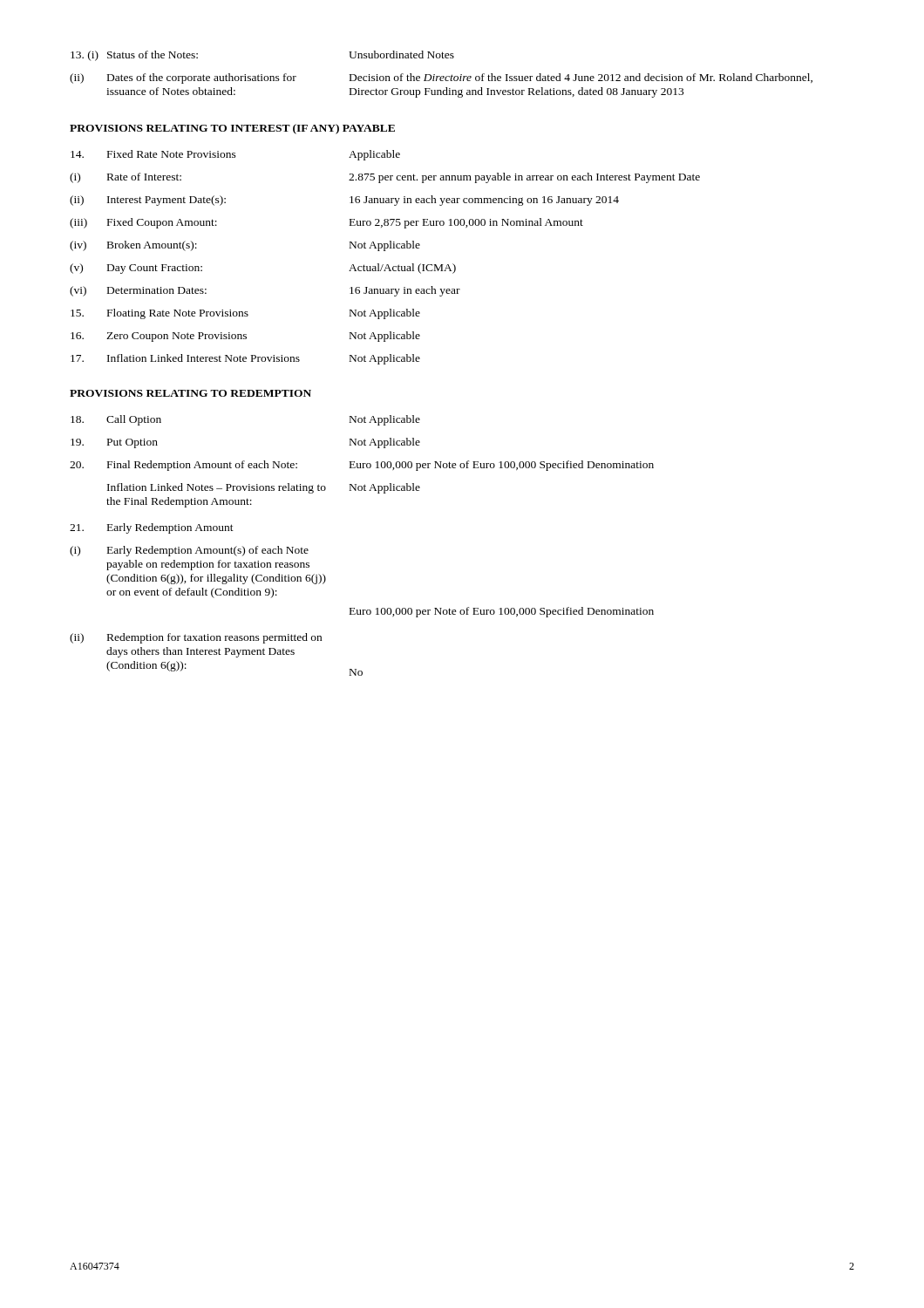Locate the list item with the text "17. Inflation Linked Interest Note Provisions Not"

pos(245,359)
